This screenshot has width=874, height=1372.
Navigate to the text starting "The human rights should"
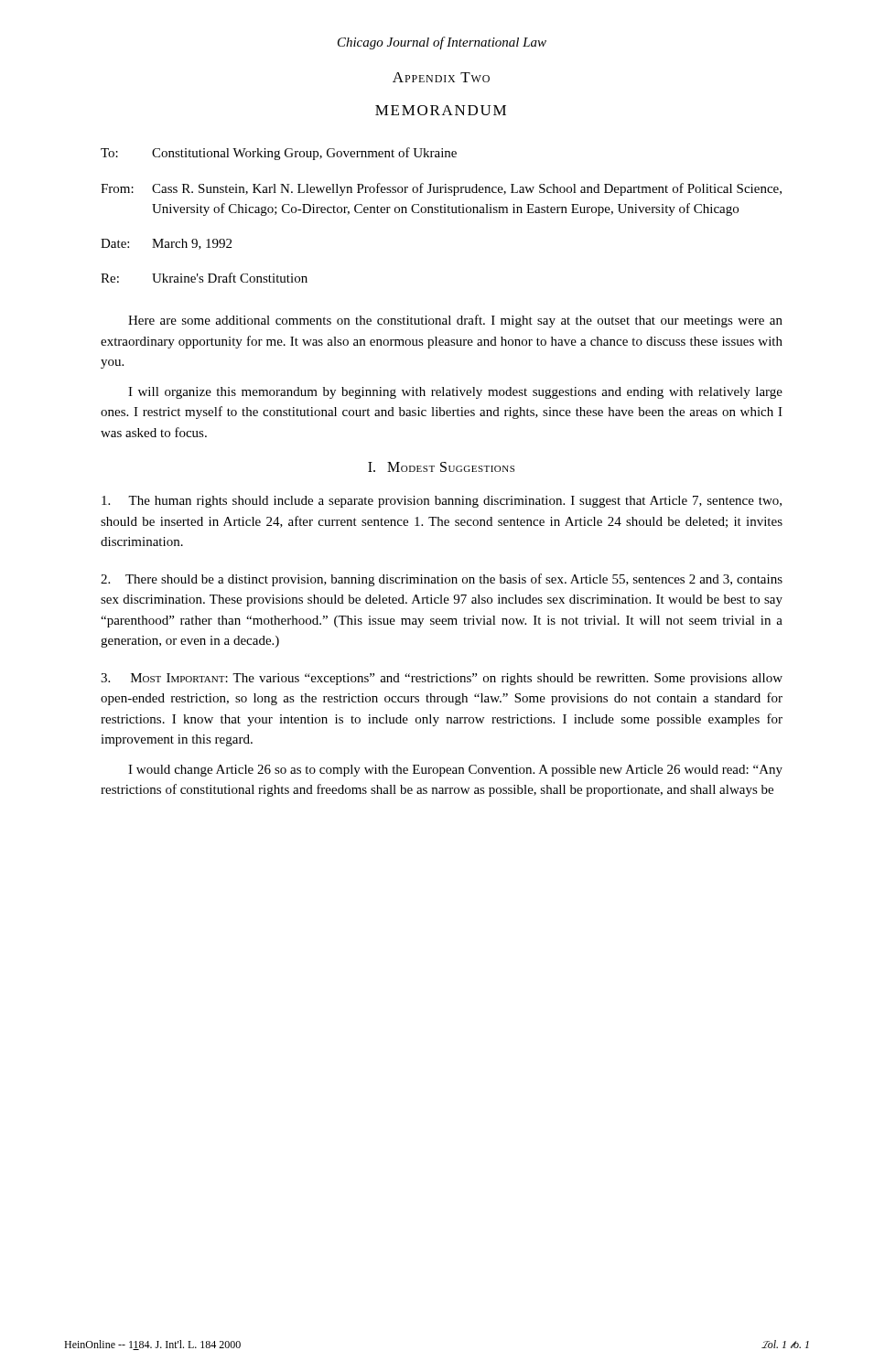coord(442,521)
